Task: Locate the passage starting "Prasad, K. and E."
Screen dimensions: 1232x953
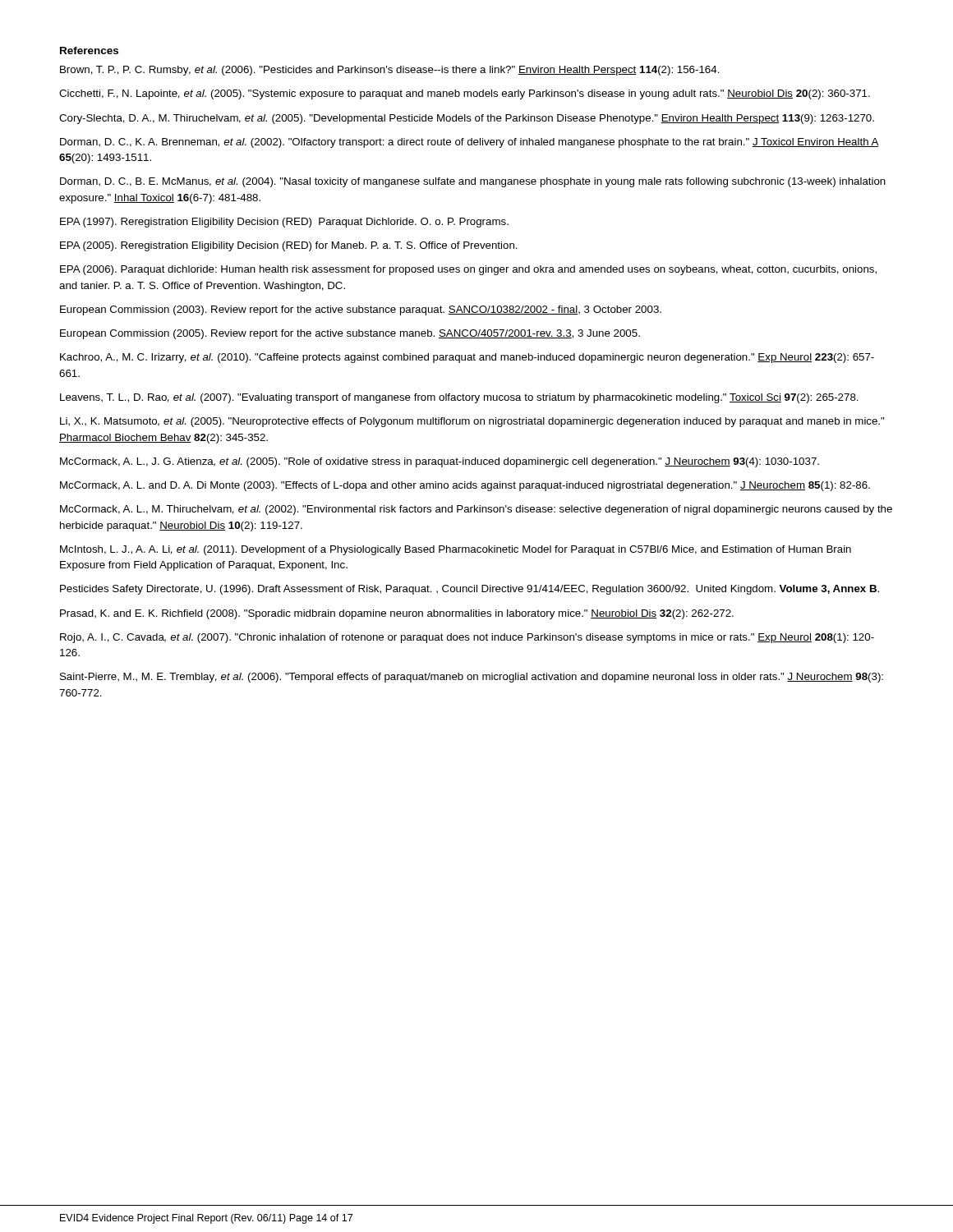Action: pos(397,613)
